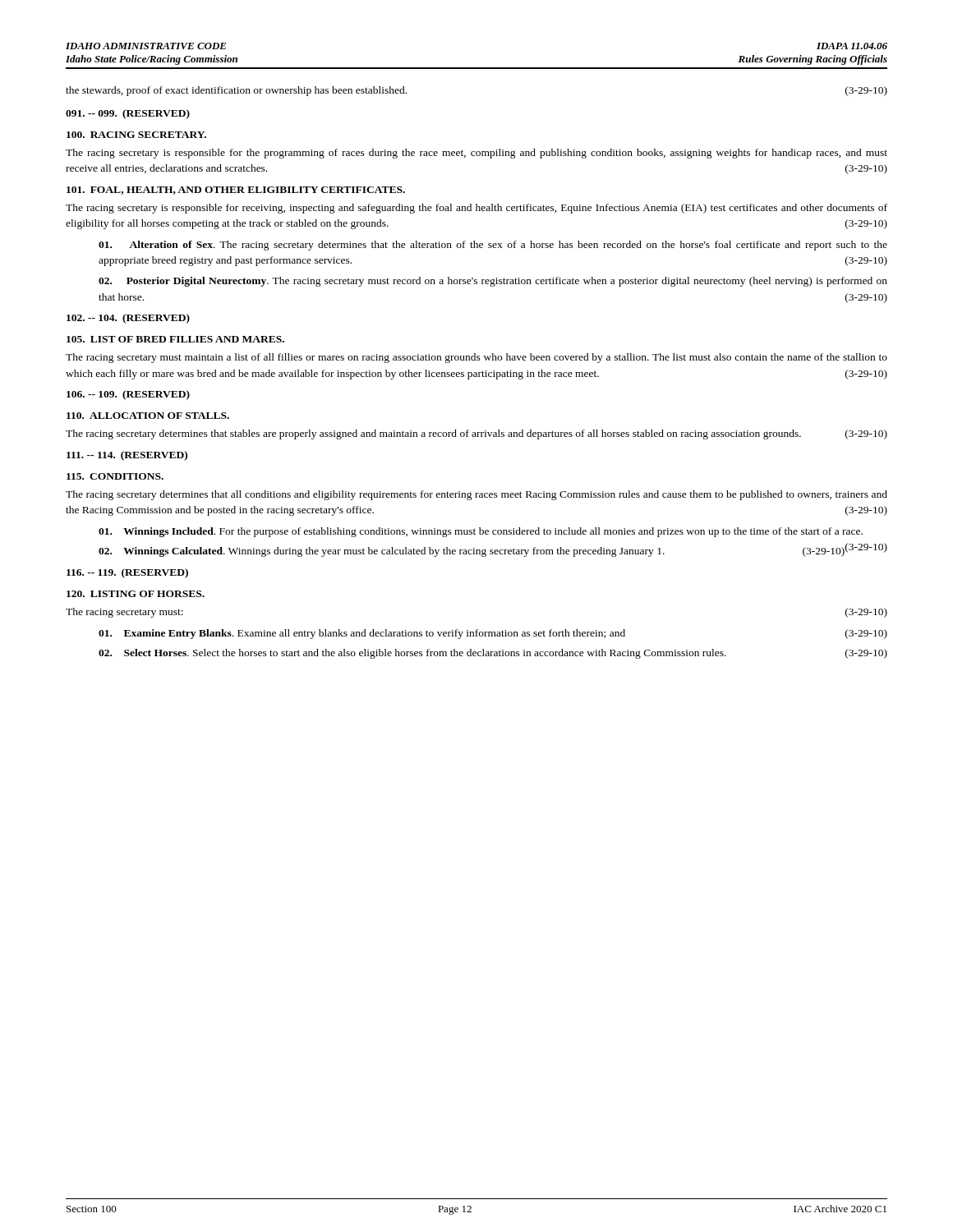Locate the text block that says "The racing secretary must maintain"
953x1232 pixels.
[476, 366]
